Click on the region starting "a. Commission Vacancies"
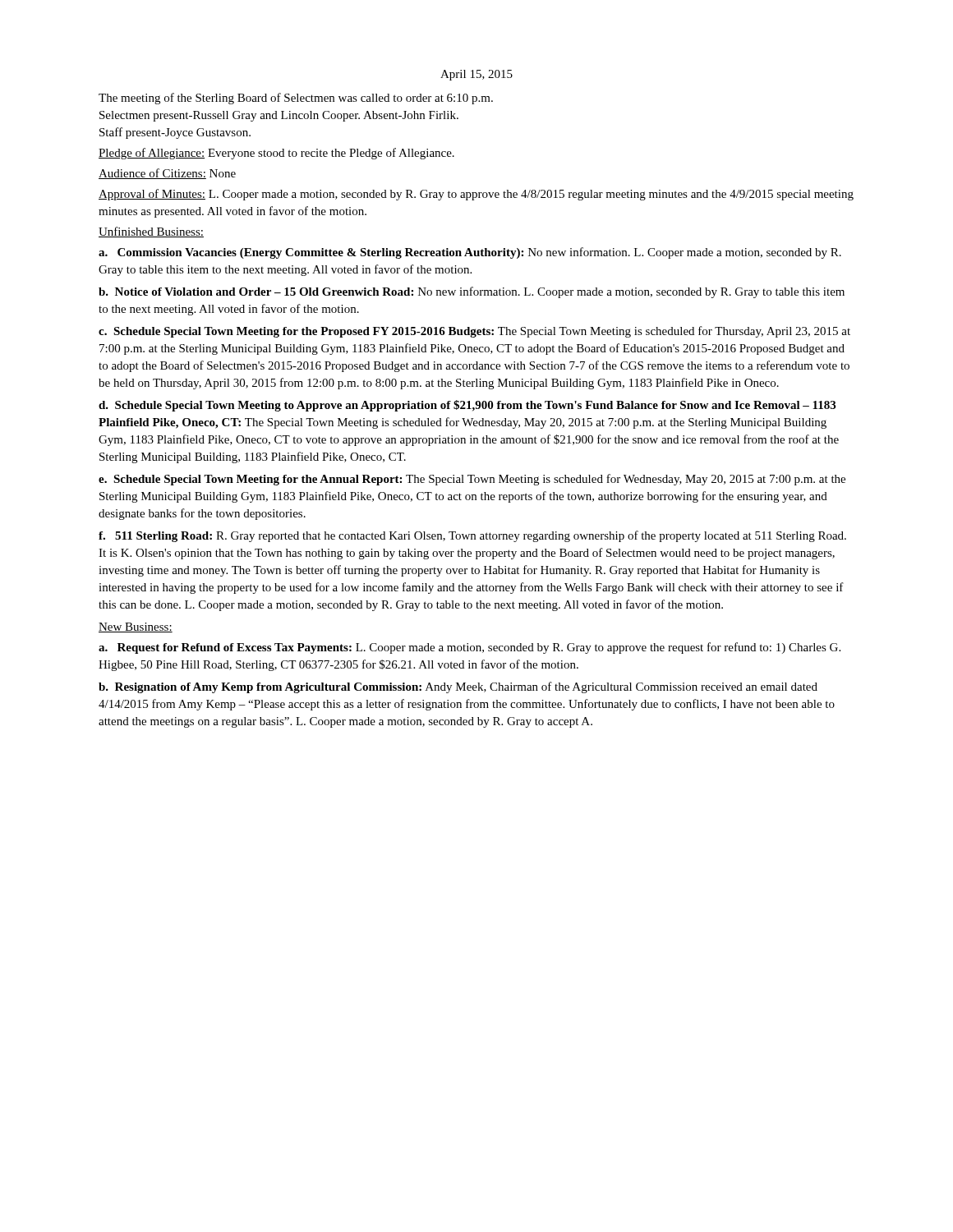 click(470, 261)
